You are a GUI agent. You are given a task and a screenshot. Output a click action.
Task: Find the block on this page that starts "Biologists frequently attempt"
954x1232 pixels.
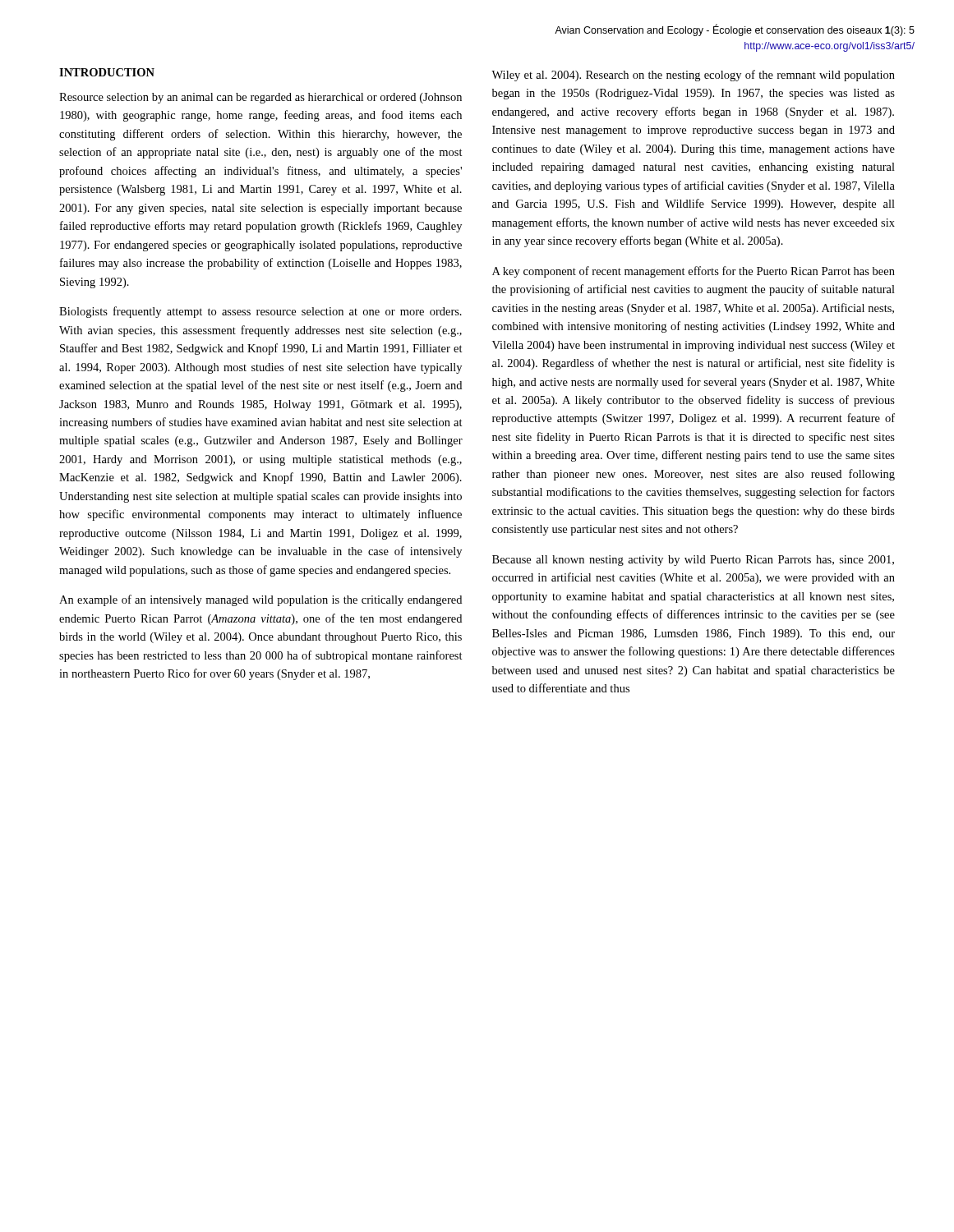261,441
